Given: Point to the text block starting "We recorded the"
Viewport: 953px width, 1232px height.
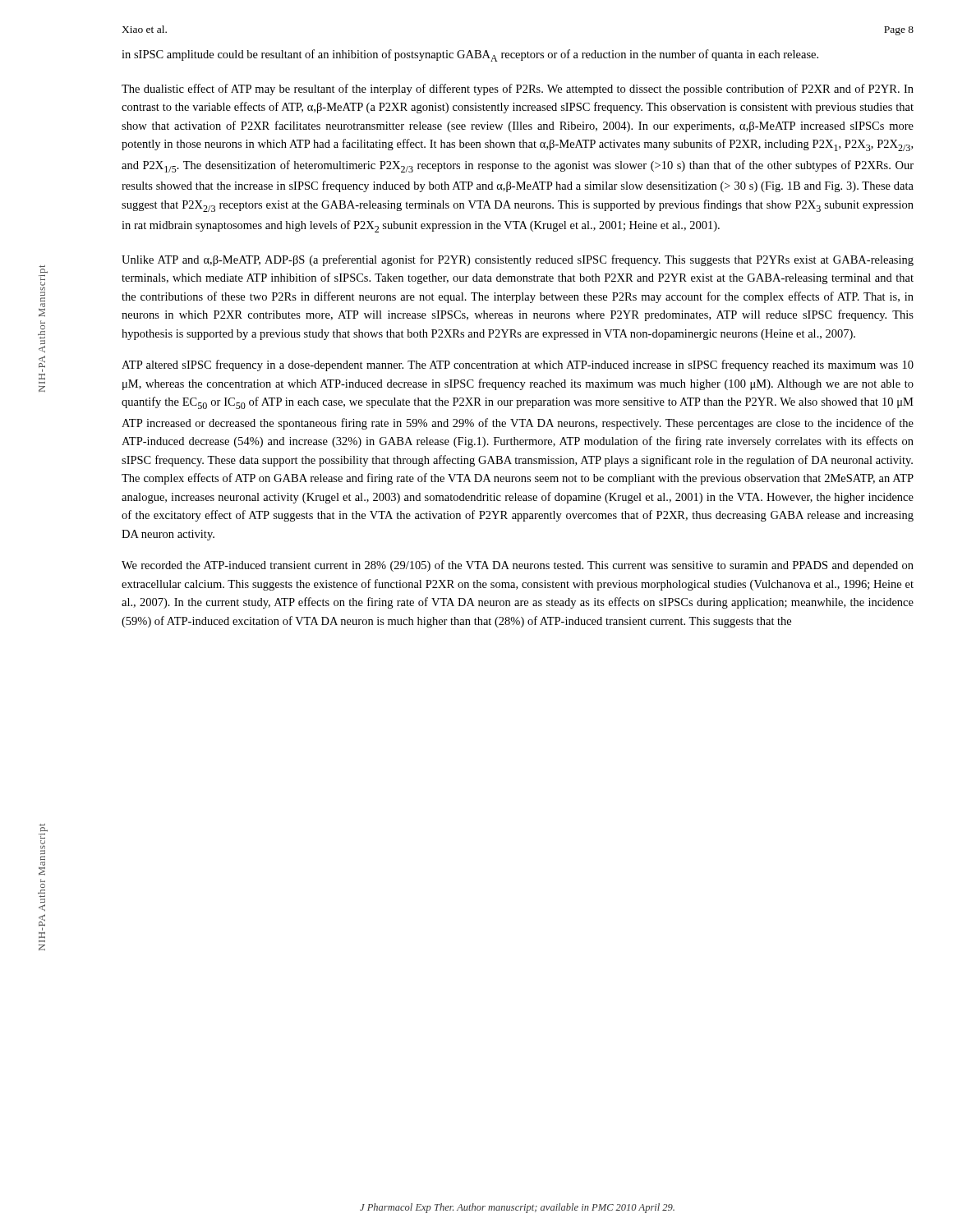Looking at the screenshot, I should pos(518,593).
